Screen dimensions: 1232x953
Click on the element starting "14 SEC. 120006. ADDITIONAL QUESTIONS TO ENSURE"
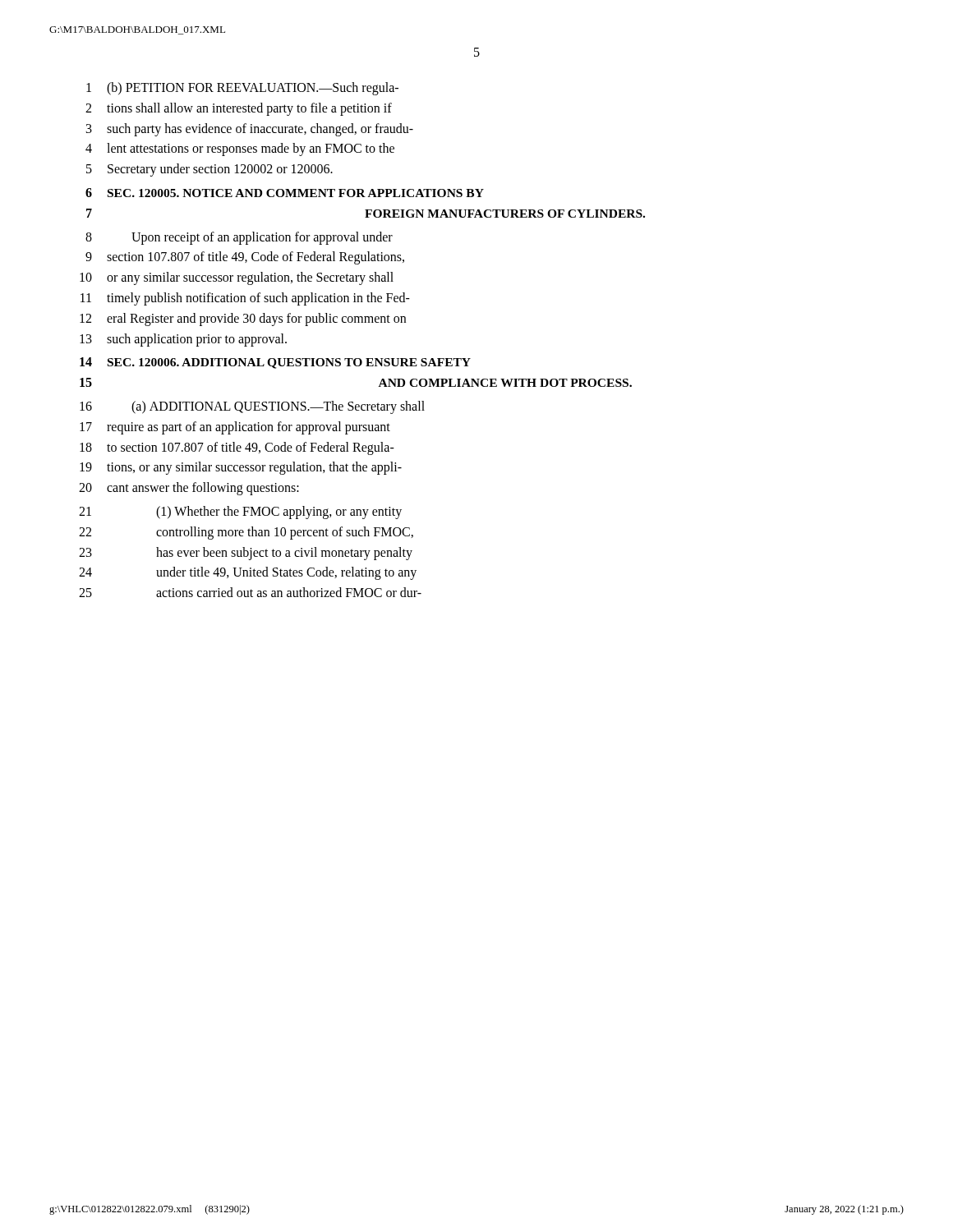(476, 373)
